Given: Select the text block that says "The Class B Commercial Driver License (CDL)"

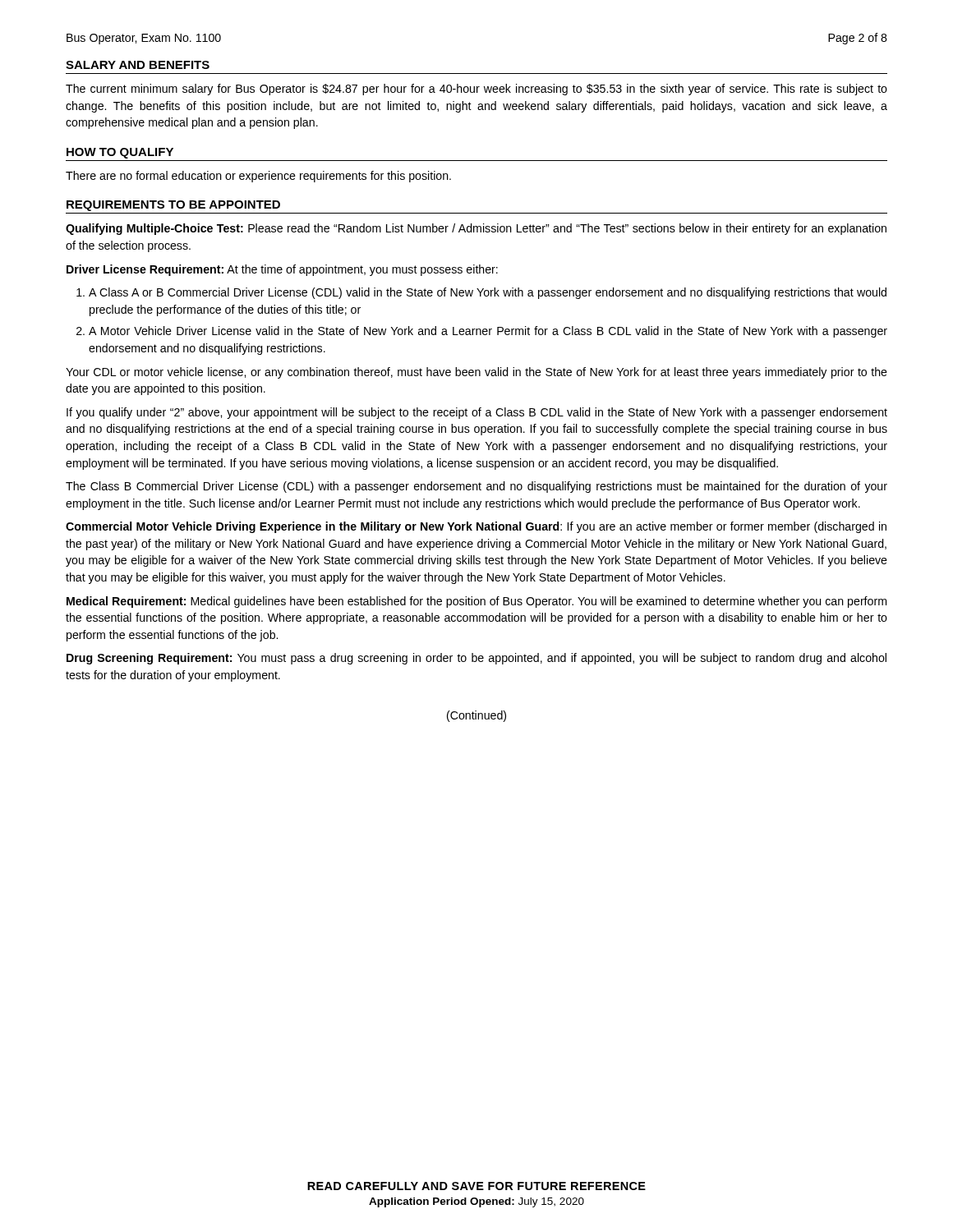Looking at the screenshot, I should [476, 495].
